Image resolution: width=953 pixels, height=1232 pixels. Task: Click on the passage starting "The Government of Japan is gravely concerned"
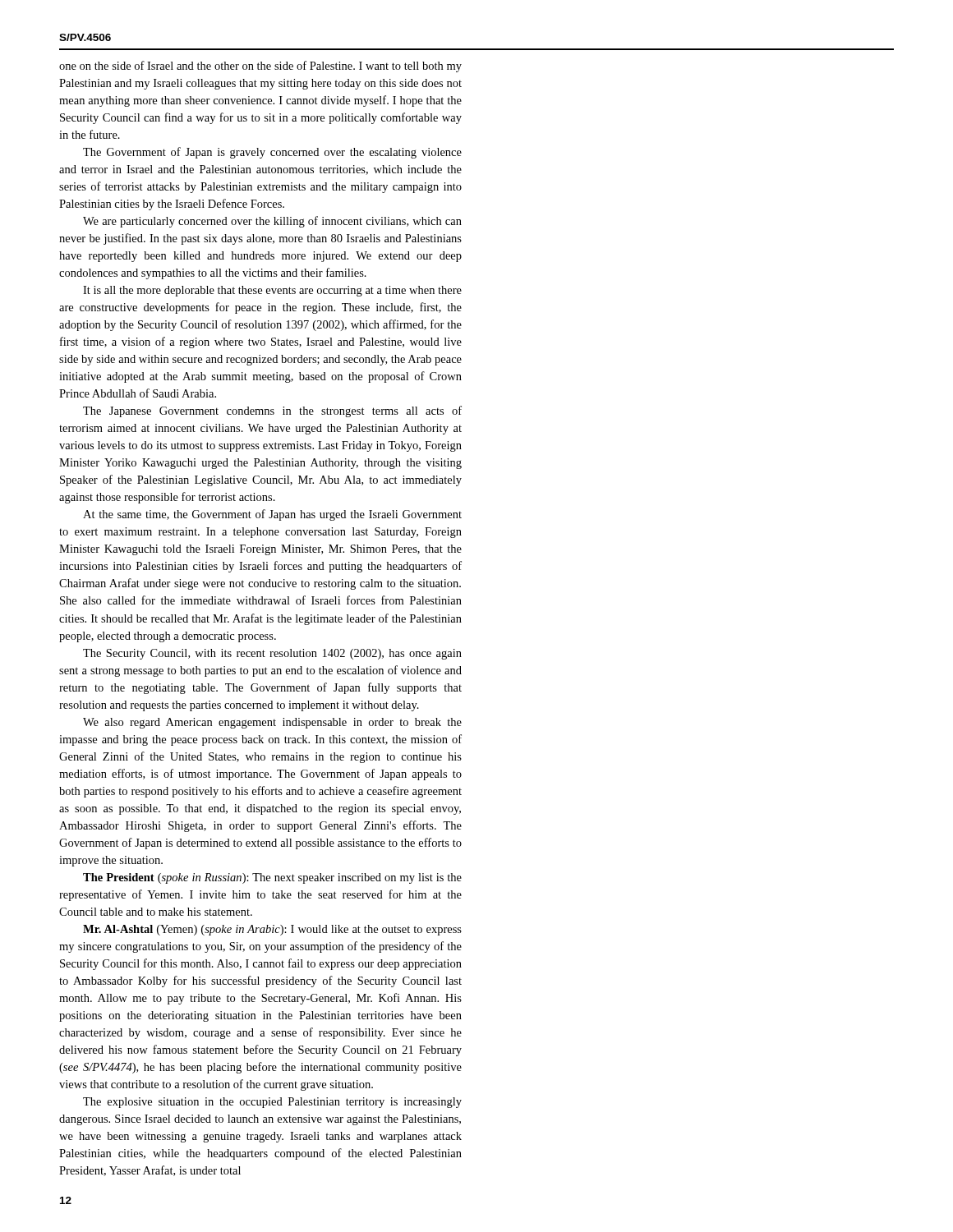260,178
